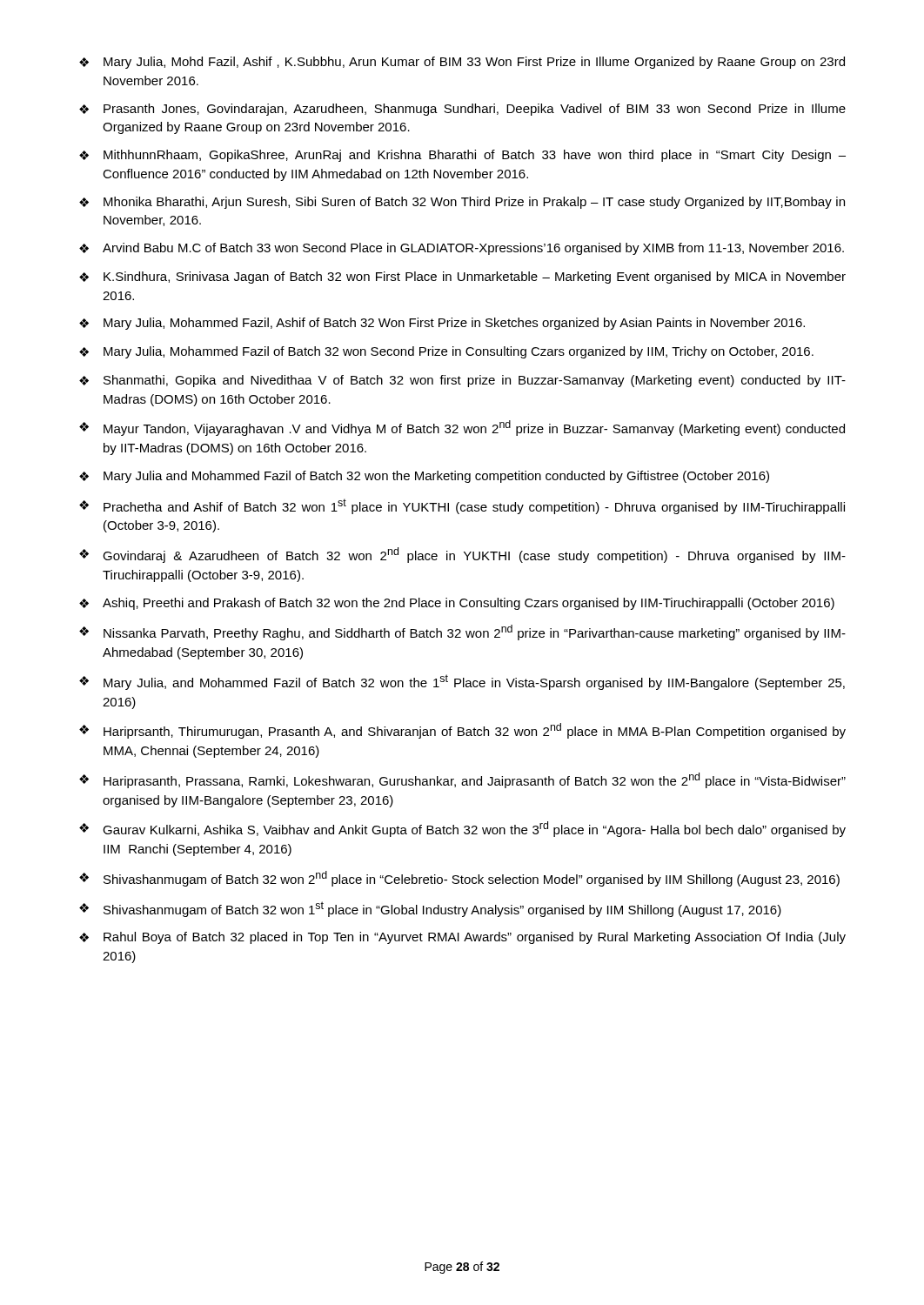
Task: Navigate to the block starting "❖ Govindaraj & Azarudheen of"
Action: 462,564
